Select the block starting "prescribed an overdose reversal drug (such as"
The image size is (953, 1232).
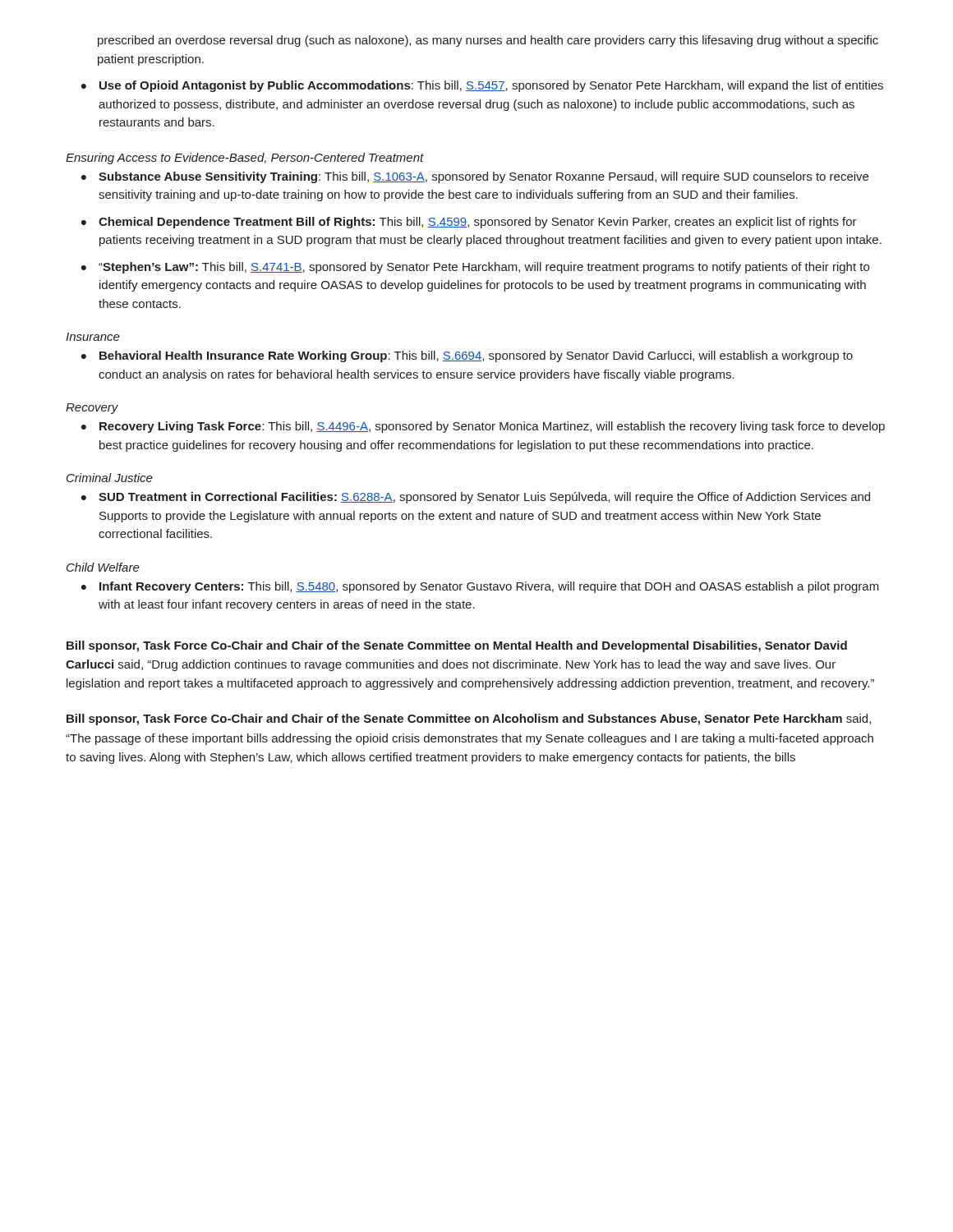click(x=488, y=49)
